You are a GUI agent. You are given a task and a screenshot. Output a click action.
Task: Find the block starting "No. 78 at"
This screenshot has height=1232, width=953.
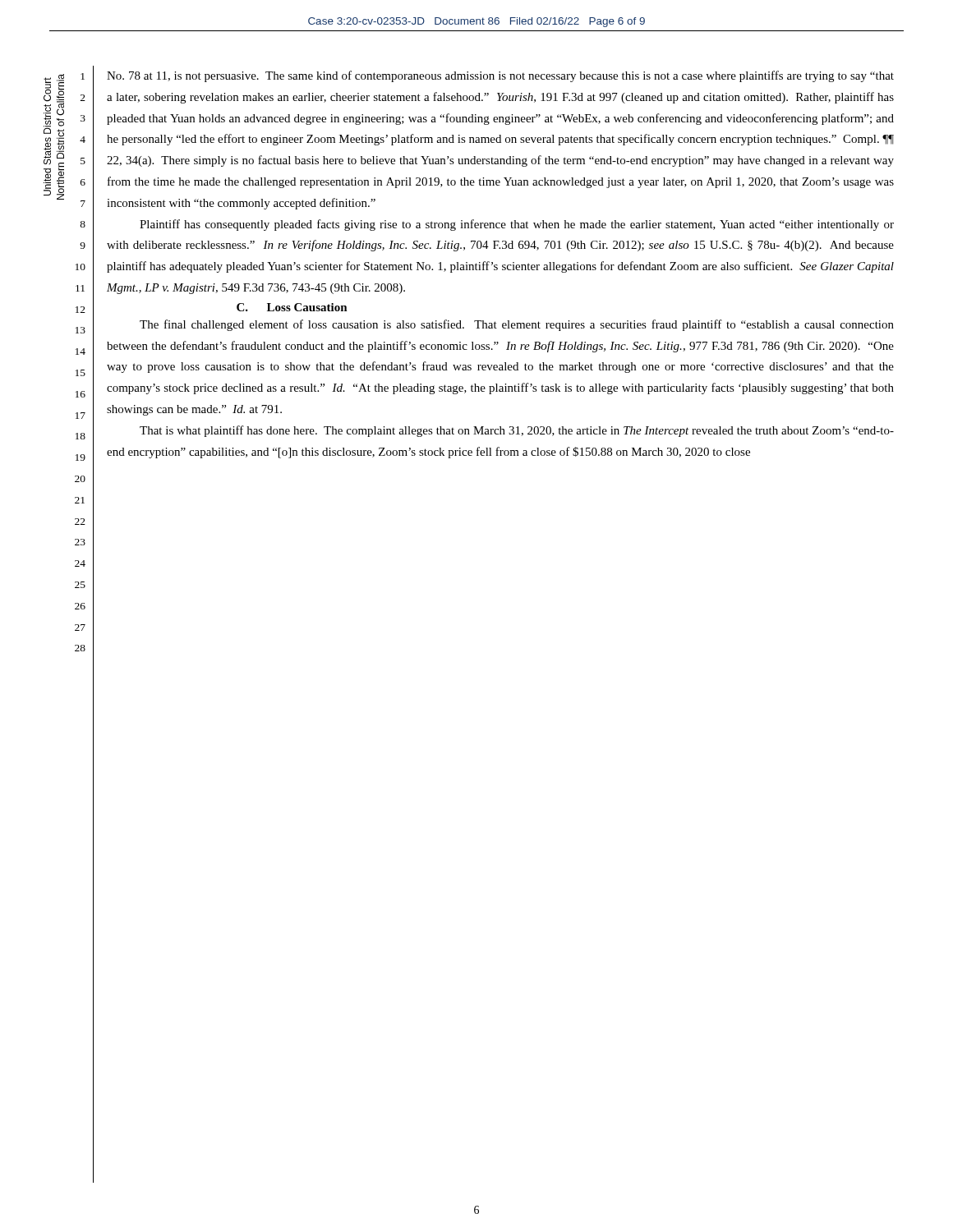(500, 139)
